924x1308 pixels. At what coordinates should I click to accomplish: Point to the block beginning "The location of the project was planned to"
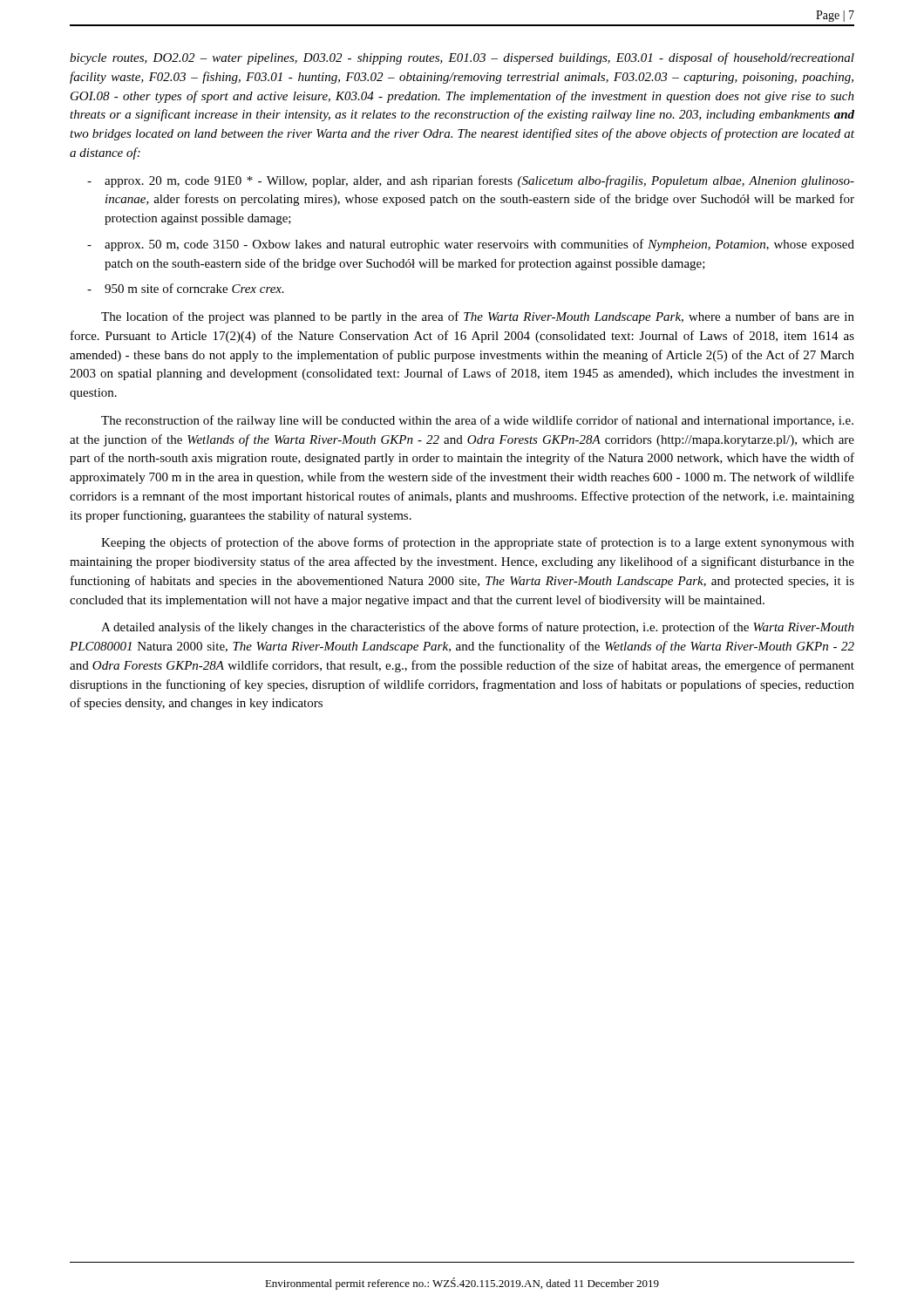click(462, 355)
